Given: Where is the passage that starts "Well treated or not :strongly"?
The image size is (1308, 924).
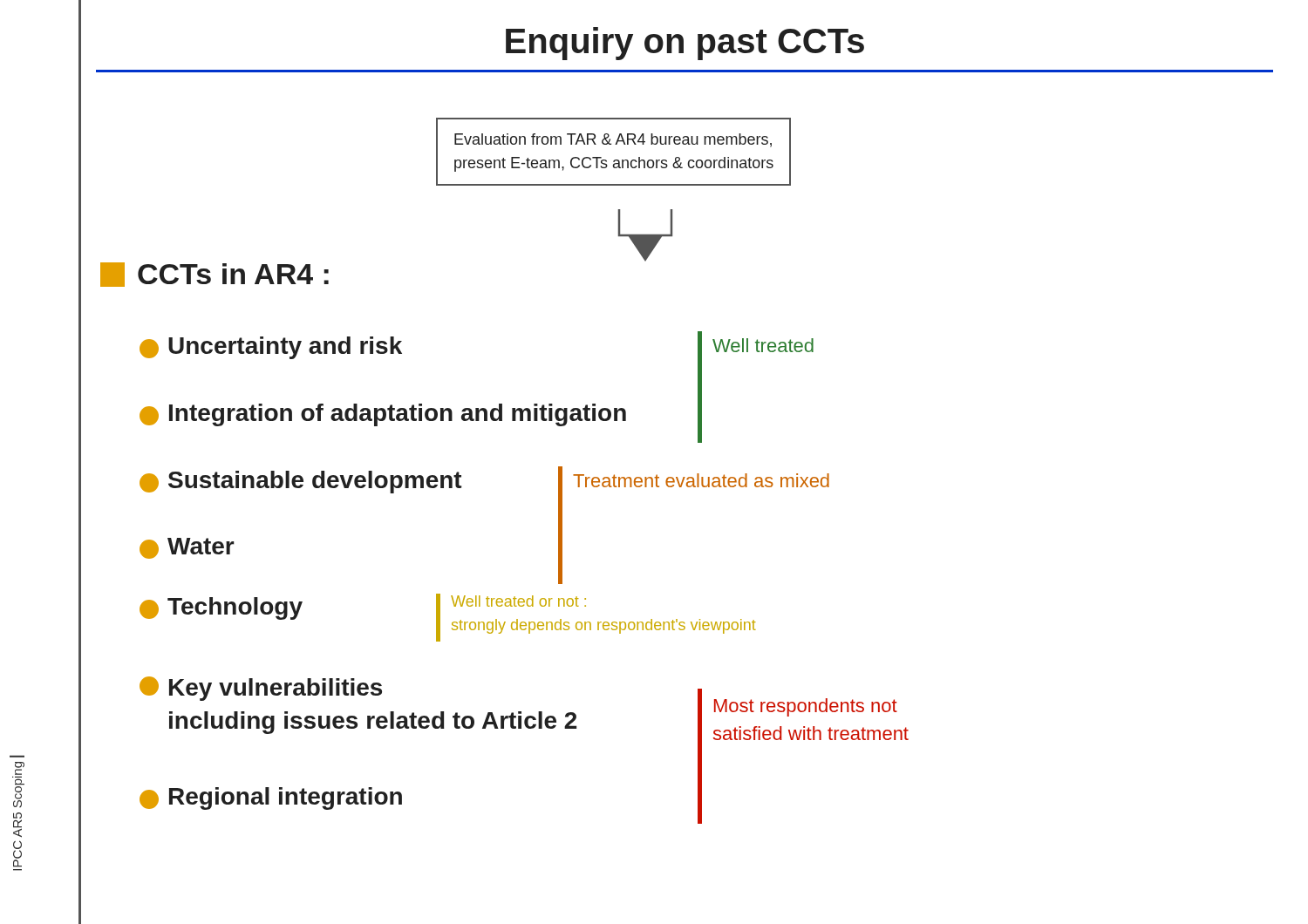Looking at the screenshot, I should click(596, 616).
